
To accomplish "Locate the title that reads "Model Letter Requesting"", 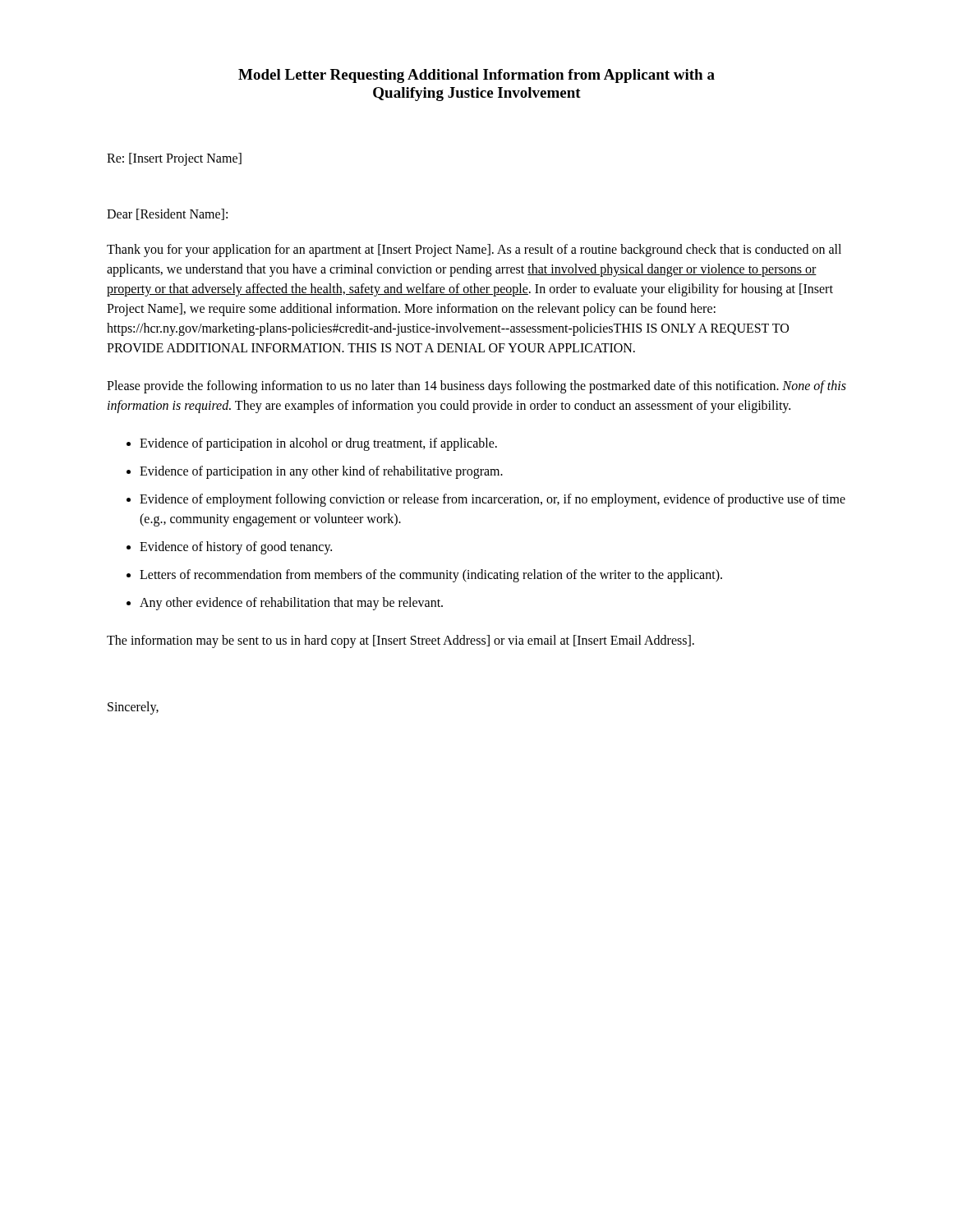I will 476,83.
